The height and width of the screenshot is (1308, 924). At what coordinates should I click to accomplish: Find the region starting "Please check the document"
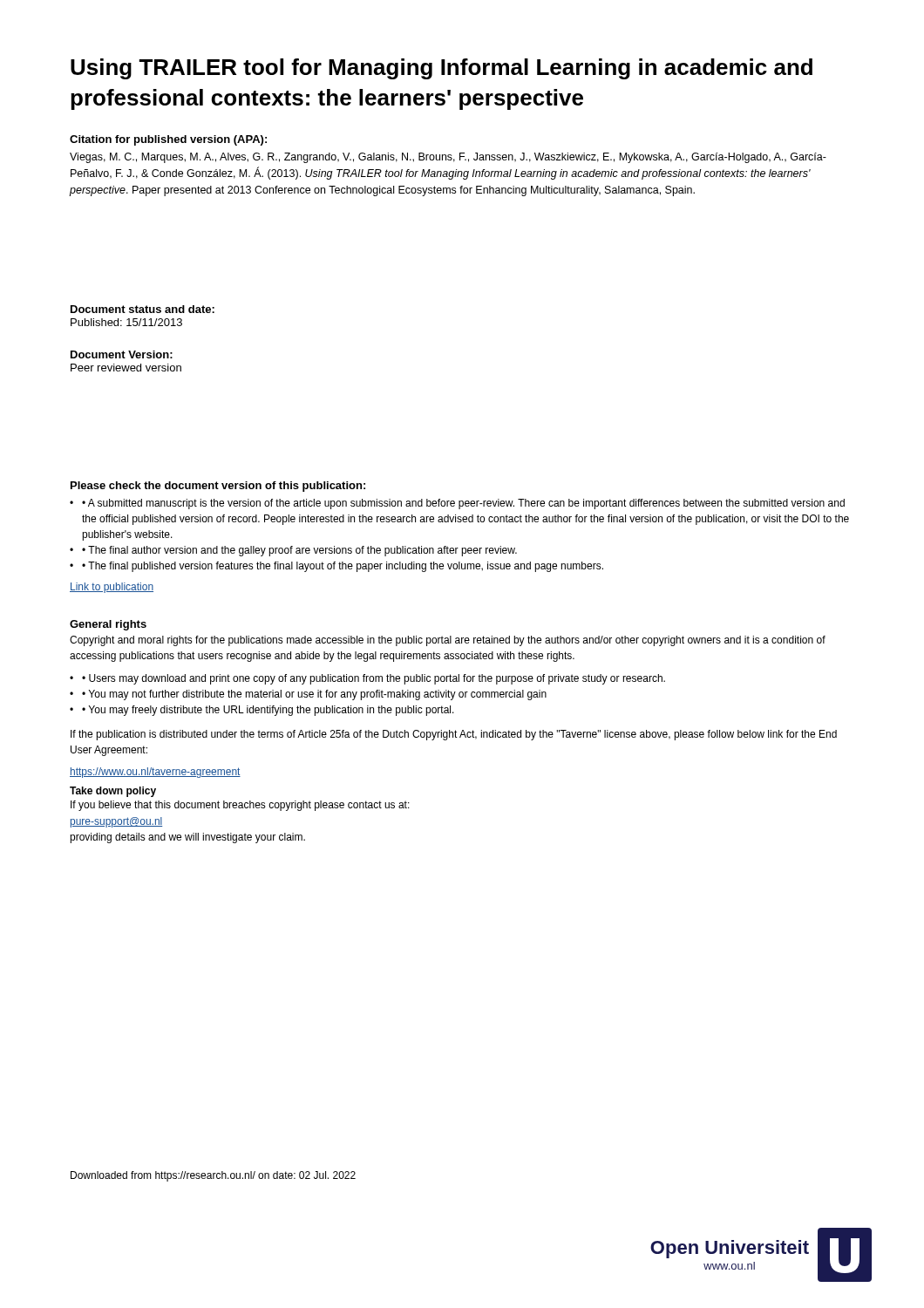coord(218,486)
